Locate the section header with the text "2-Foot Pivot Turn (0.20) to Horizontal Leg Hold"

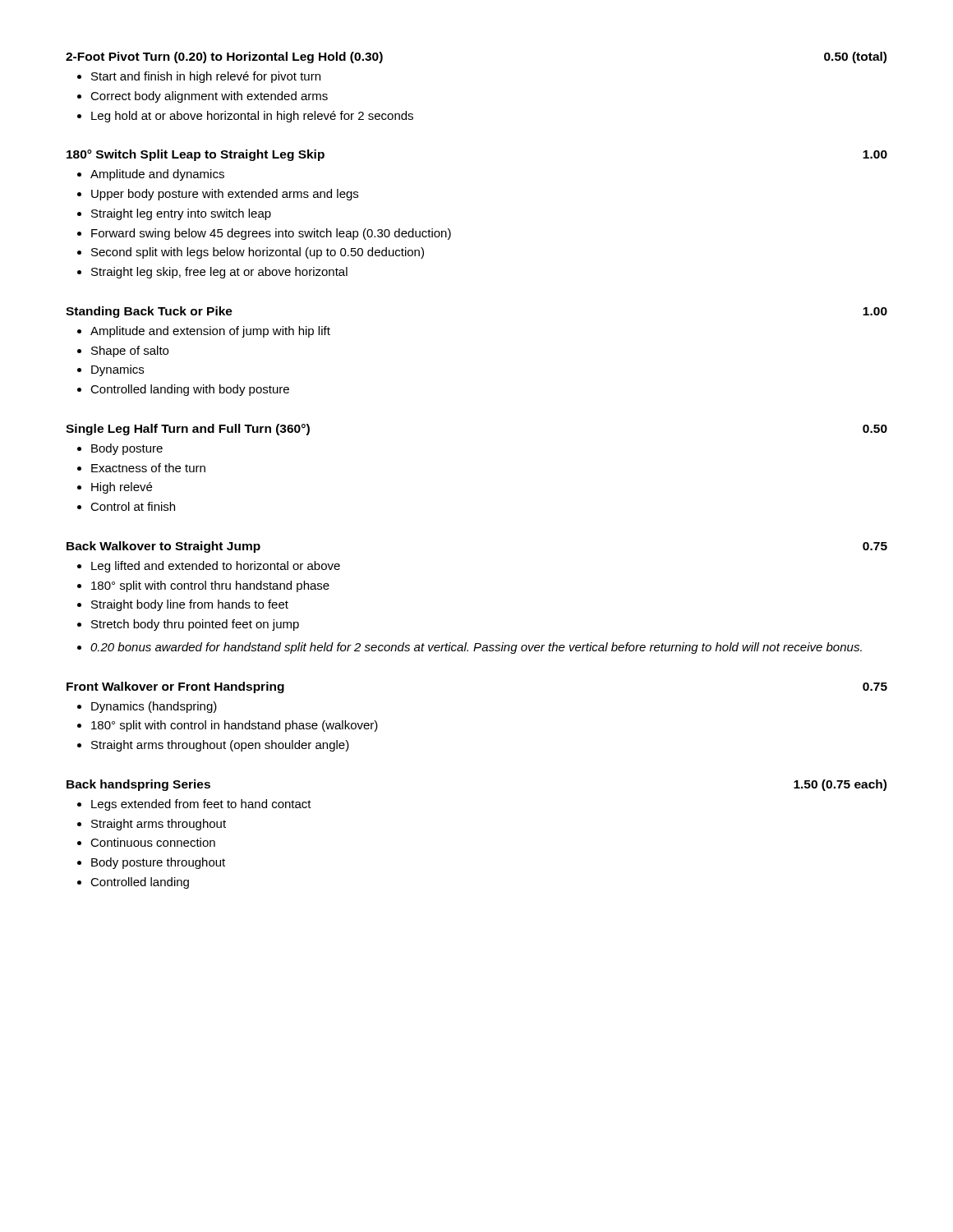click(x=224, y=56)
